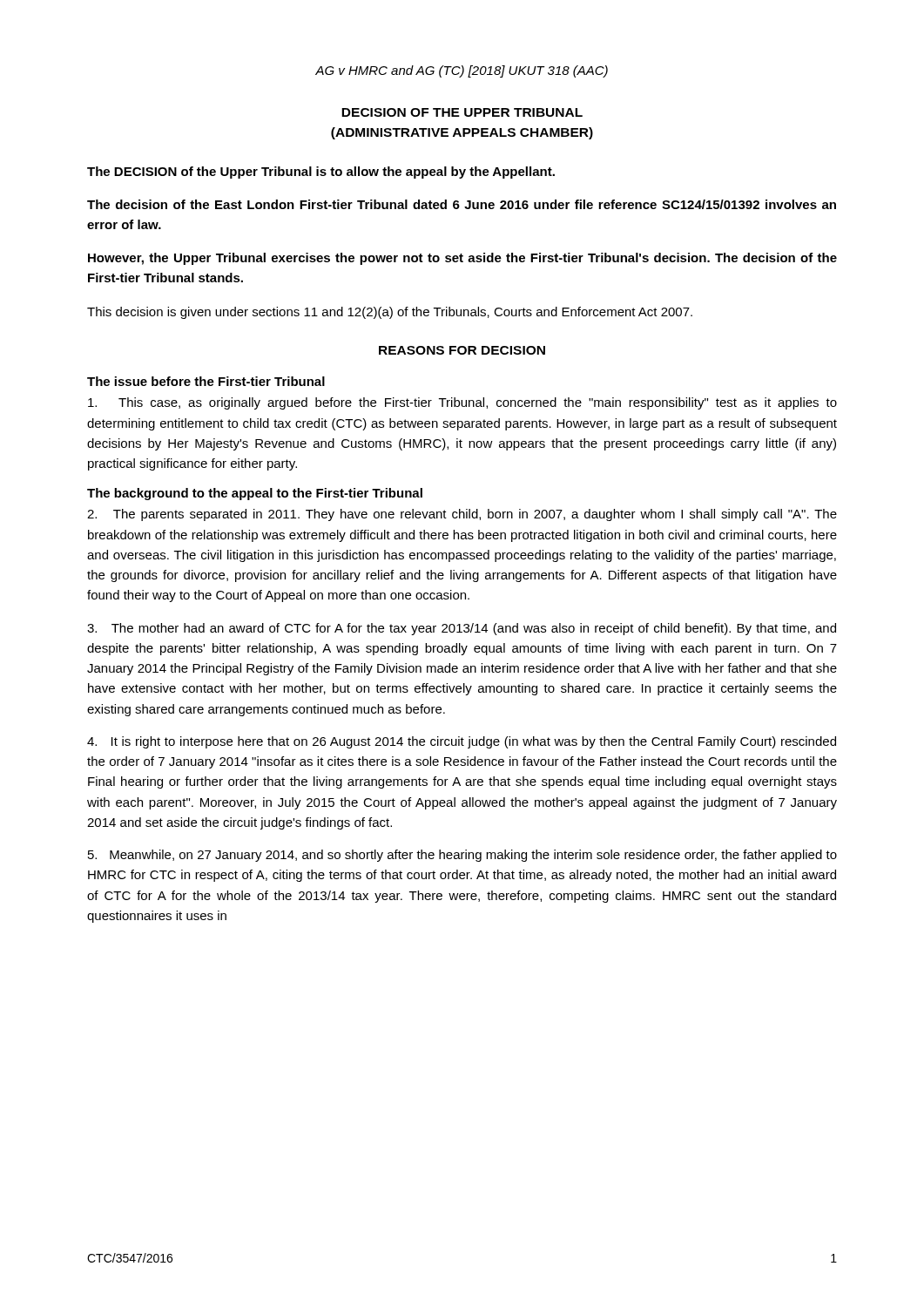Find the title

coord(462,122)
